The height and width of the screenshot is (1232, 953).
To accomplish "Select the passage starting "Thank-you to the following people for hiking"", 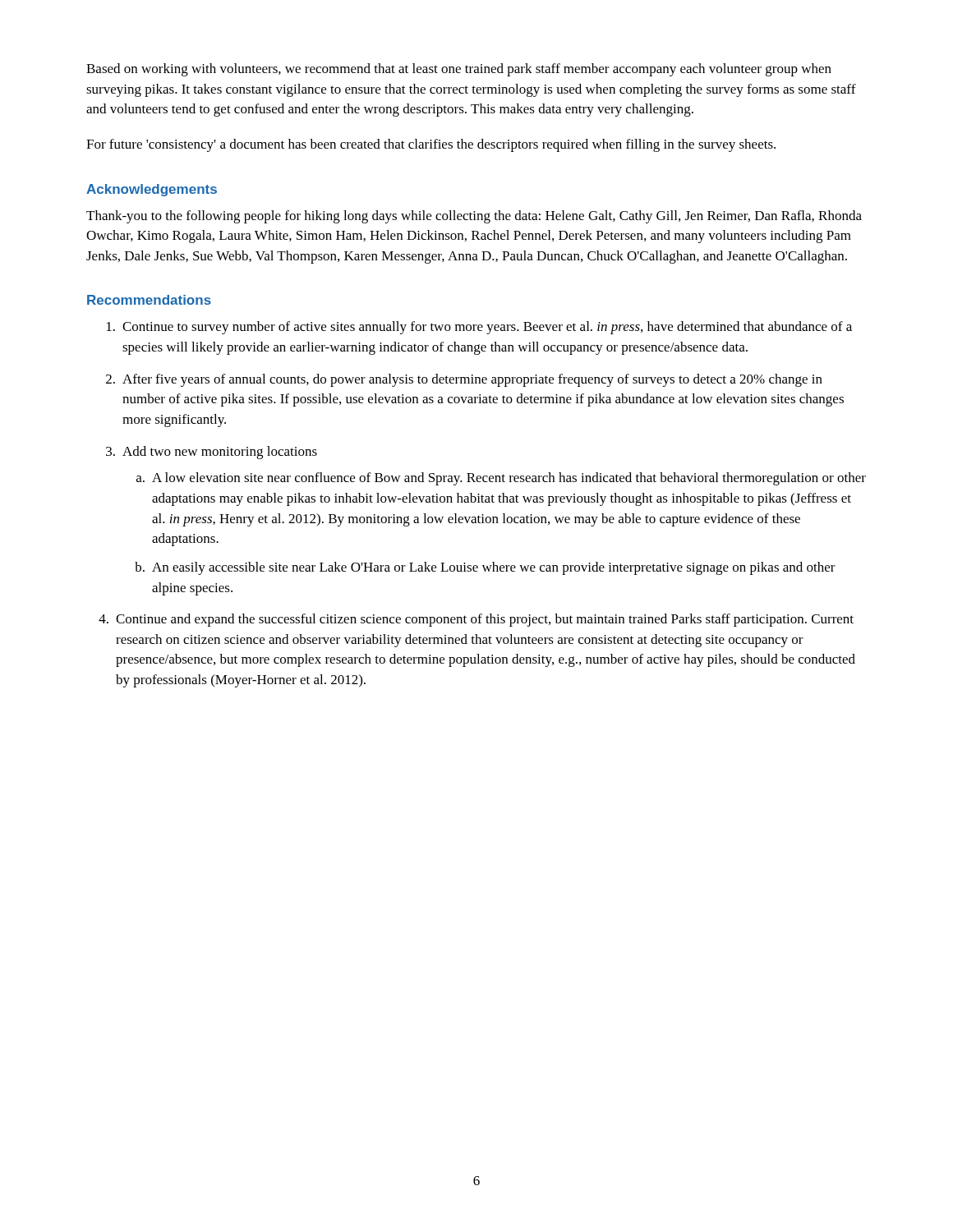I will (x=474, y=235).
